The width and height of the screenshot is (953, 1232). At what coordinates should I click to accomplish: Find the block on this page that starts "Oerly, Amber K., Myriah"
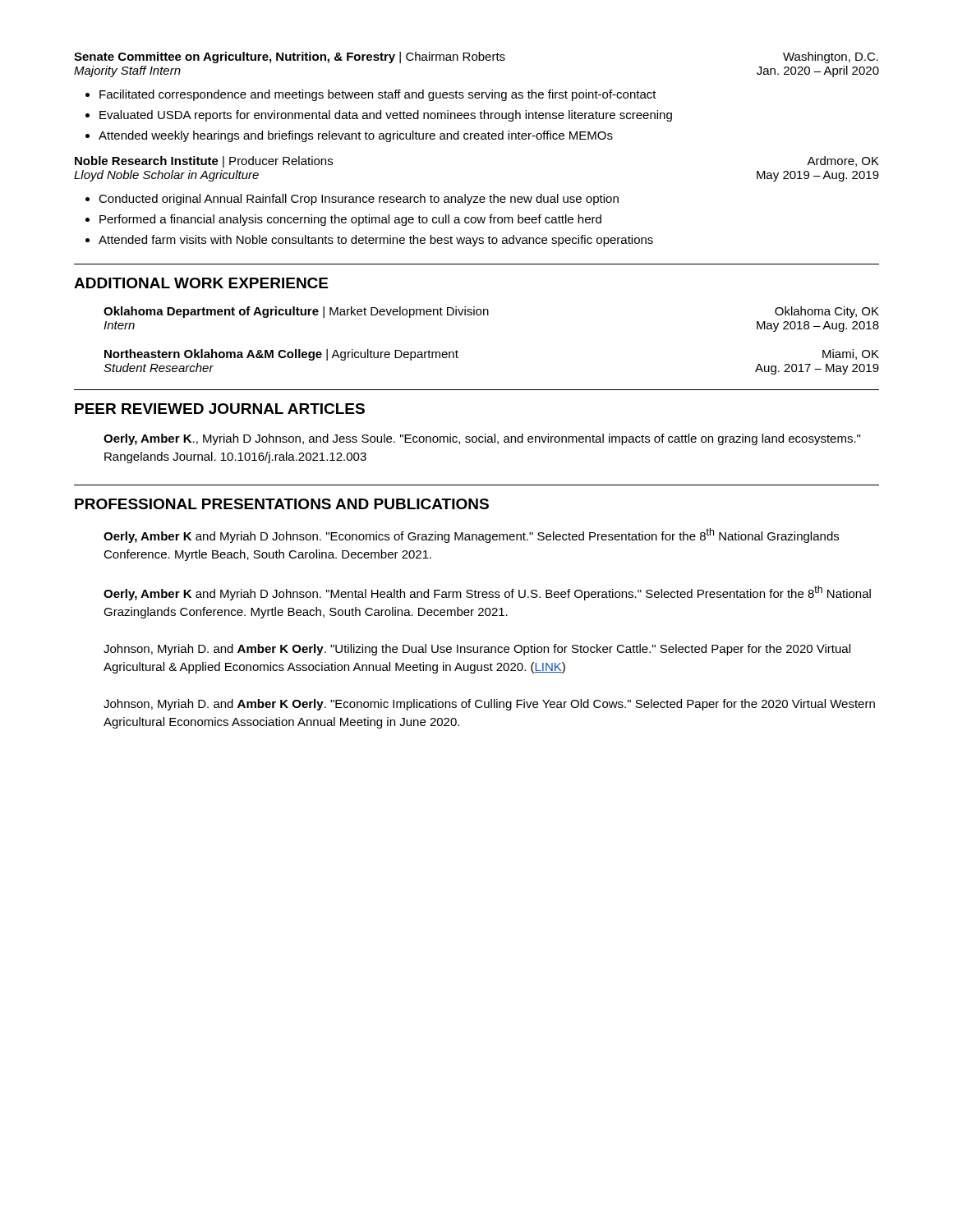tap(482, 447)
